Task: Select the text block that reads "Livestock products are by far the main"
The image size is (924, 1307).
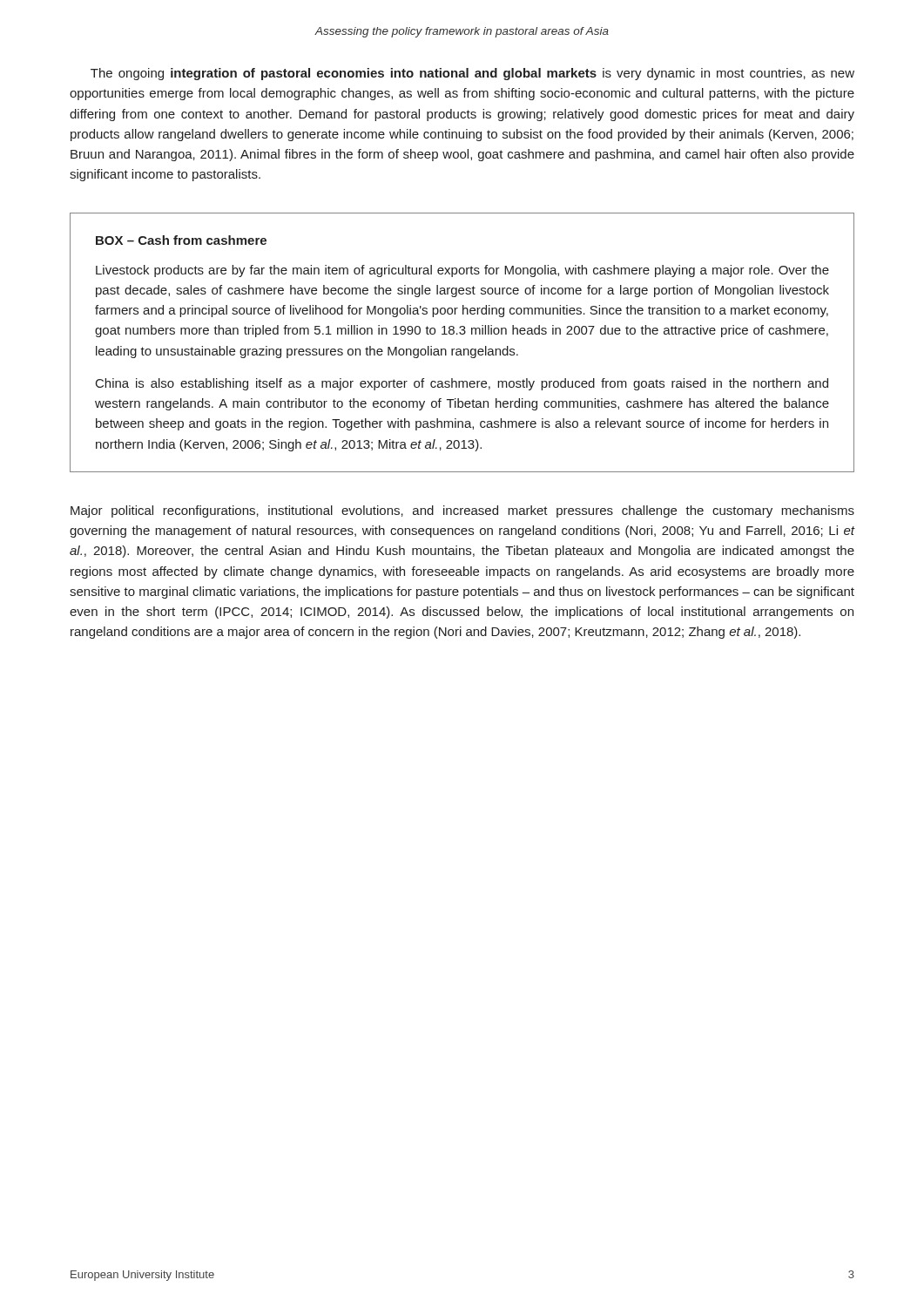Action: 462,310
